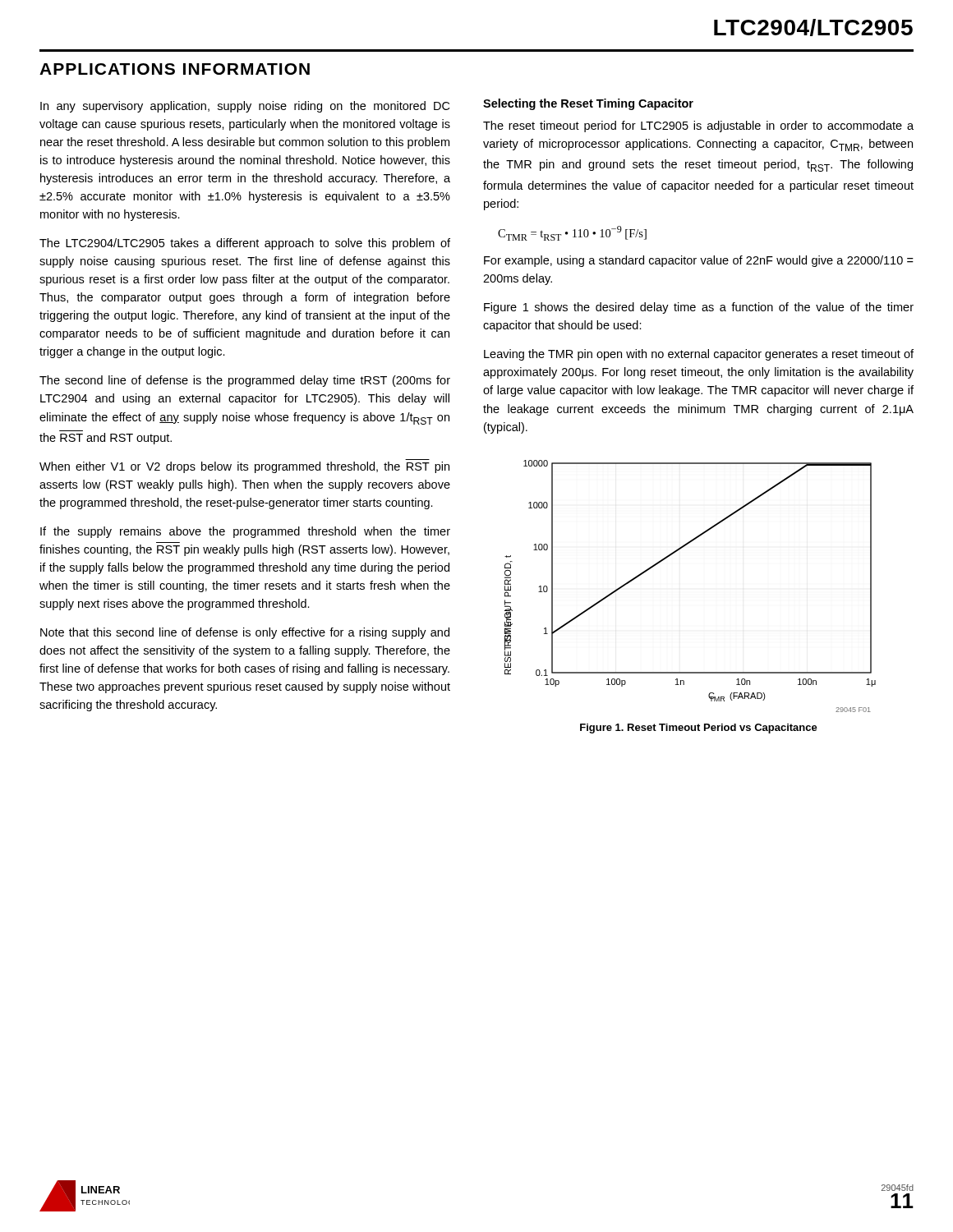The width and height of the screenshot is (953, 1232).
Task: Point to the region starting "Applications Information"
Action: pos(175,69)
